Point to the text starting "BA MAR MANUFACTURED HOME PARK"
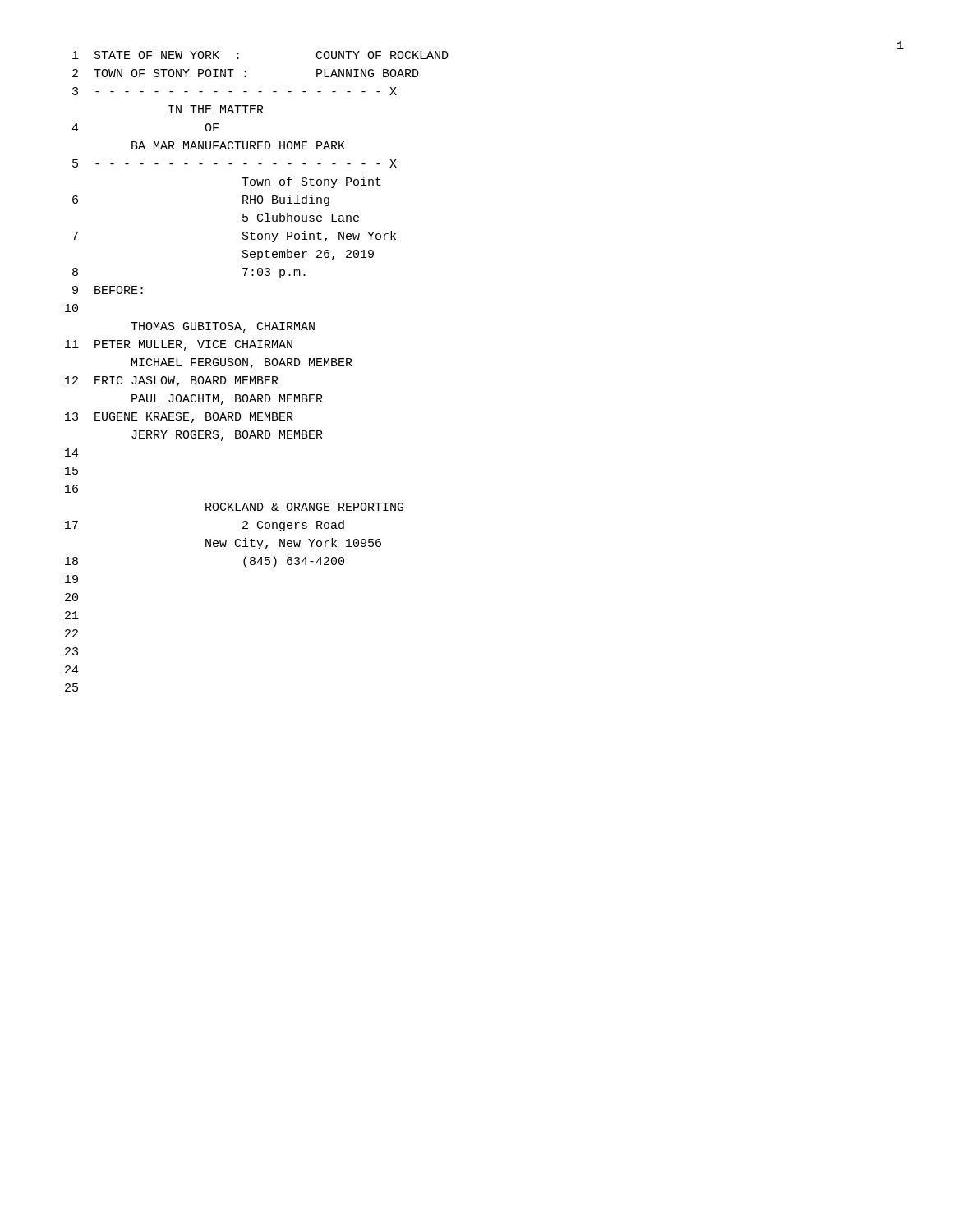 coord(238,145)
